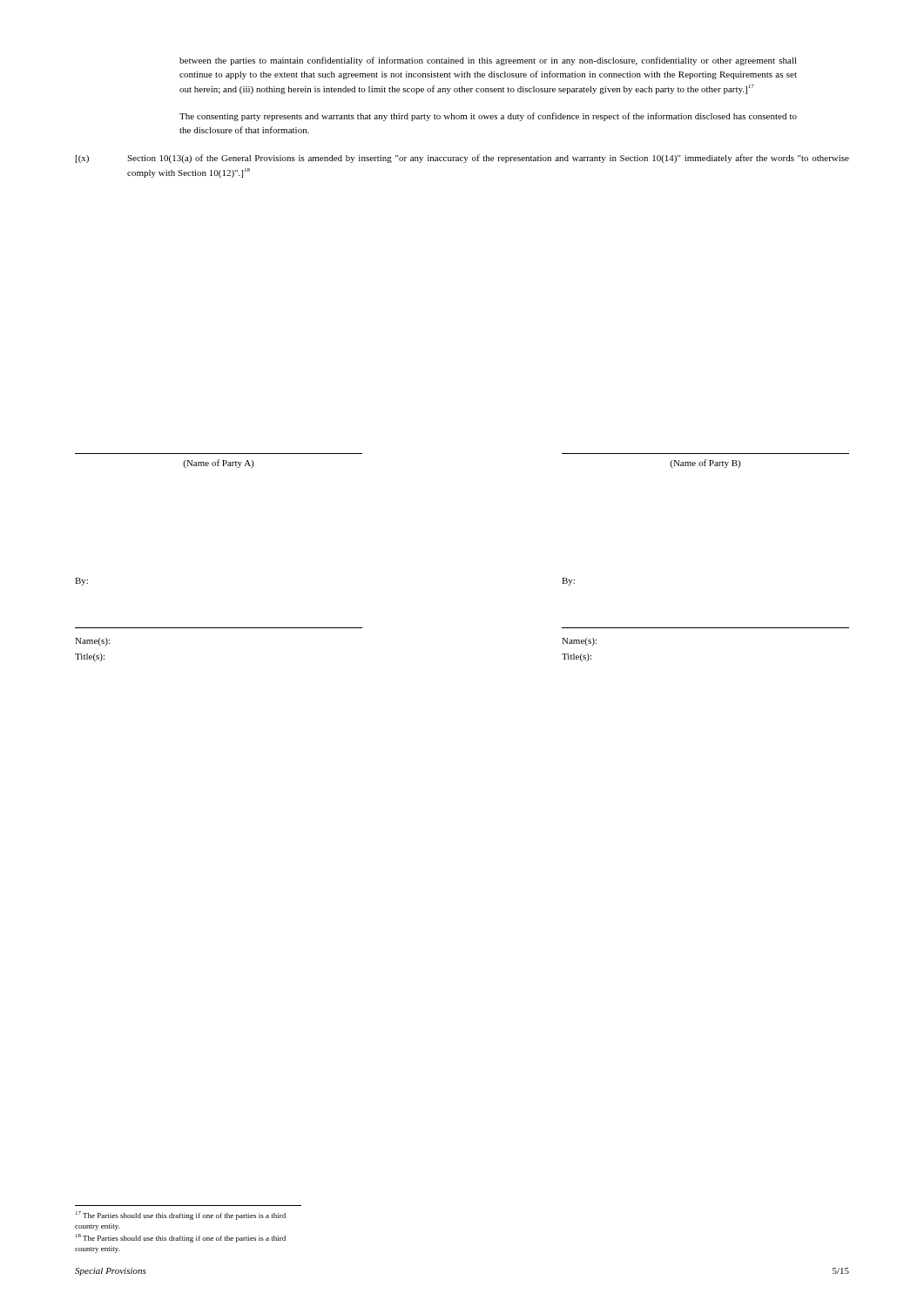Click on the text block that reads "between the parties to maintain confidentiality of"
This screenshot has width=924, height=1307.
tap(488, 74)
